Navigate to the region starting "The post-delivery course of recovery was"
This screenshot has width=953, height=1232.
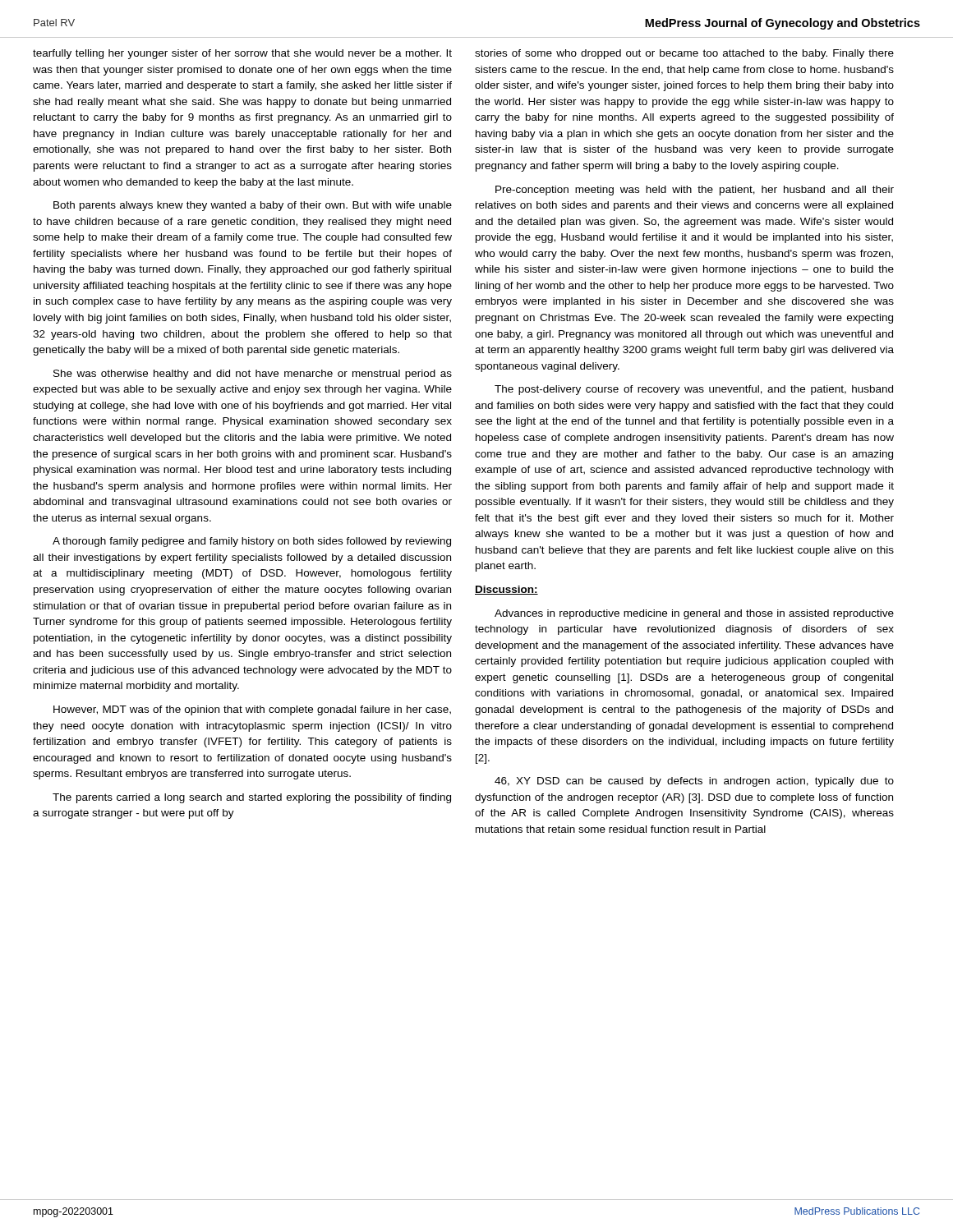684,478
